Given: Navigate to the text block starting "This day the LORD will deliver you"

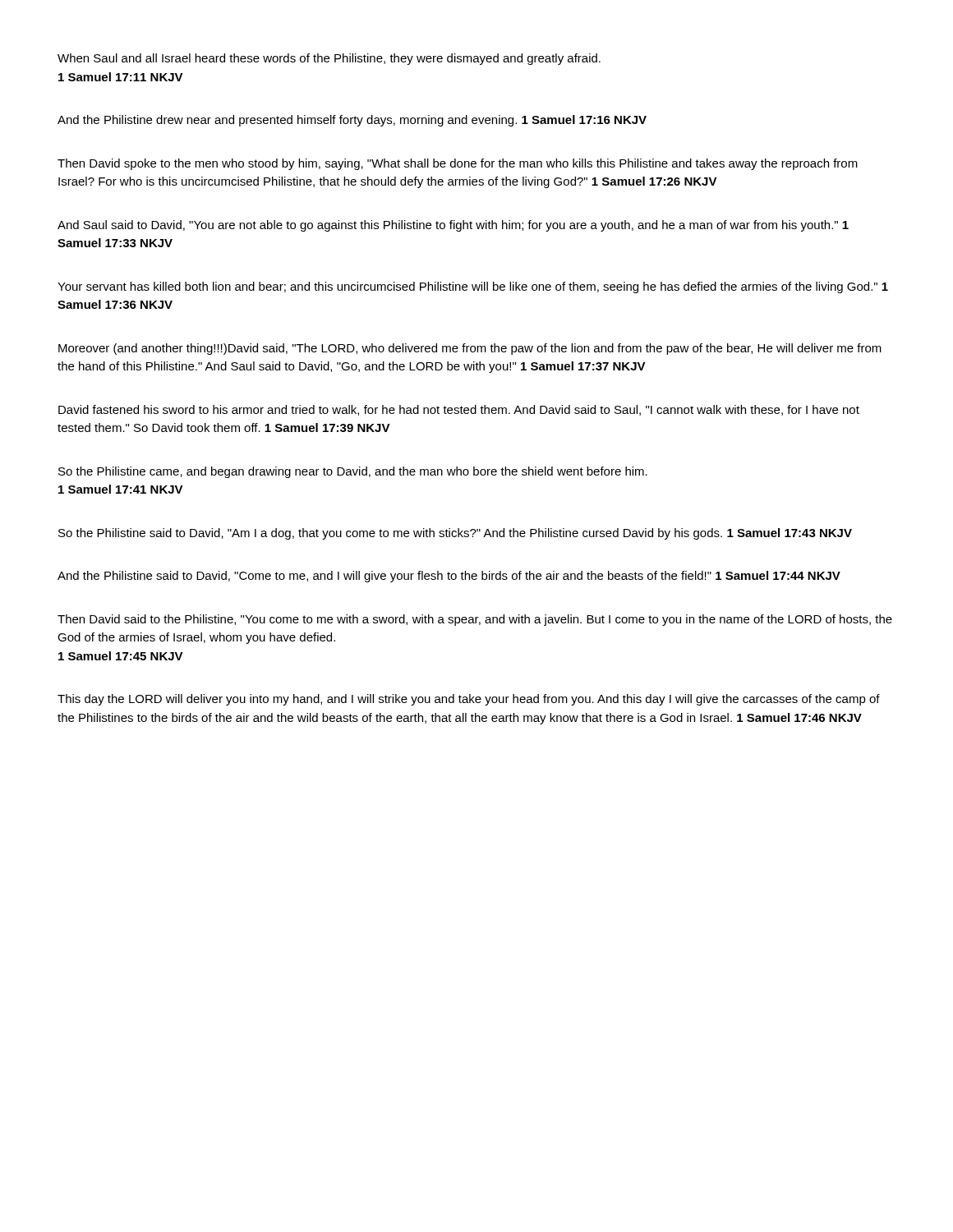Looking at the screenshot, I should [x=468, y=708].
